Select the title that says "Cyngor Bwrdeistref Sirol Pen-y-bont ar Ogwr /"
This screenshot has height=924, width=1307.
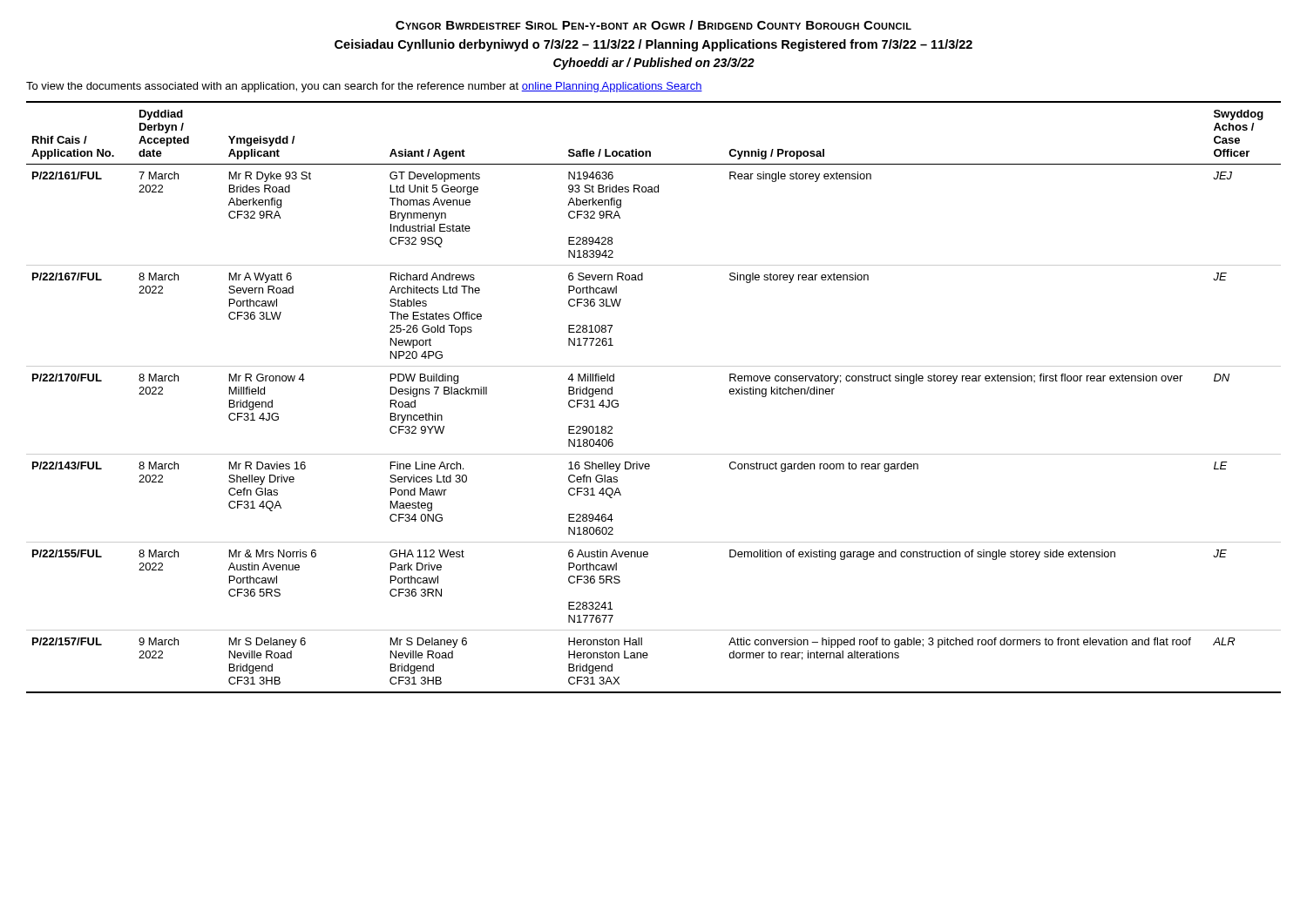[654, 44]
